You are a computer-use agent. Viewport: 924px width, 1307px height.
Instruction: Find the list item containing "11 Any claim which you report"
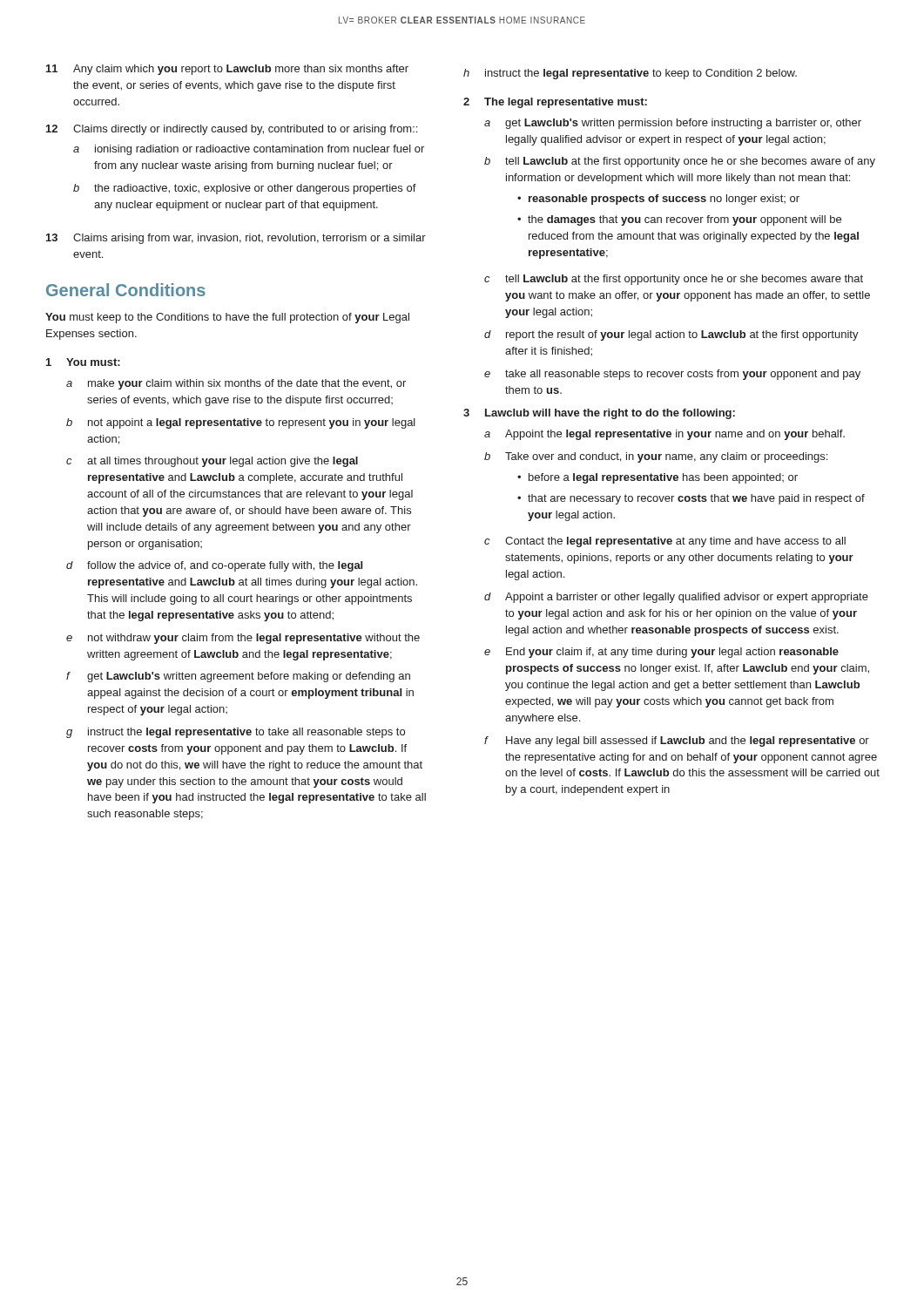[x=236, y=86]
